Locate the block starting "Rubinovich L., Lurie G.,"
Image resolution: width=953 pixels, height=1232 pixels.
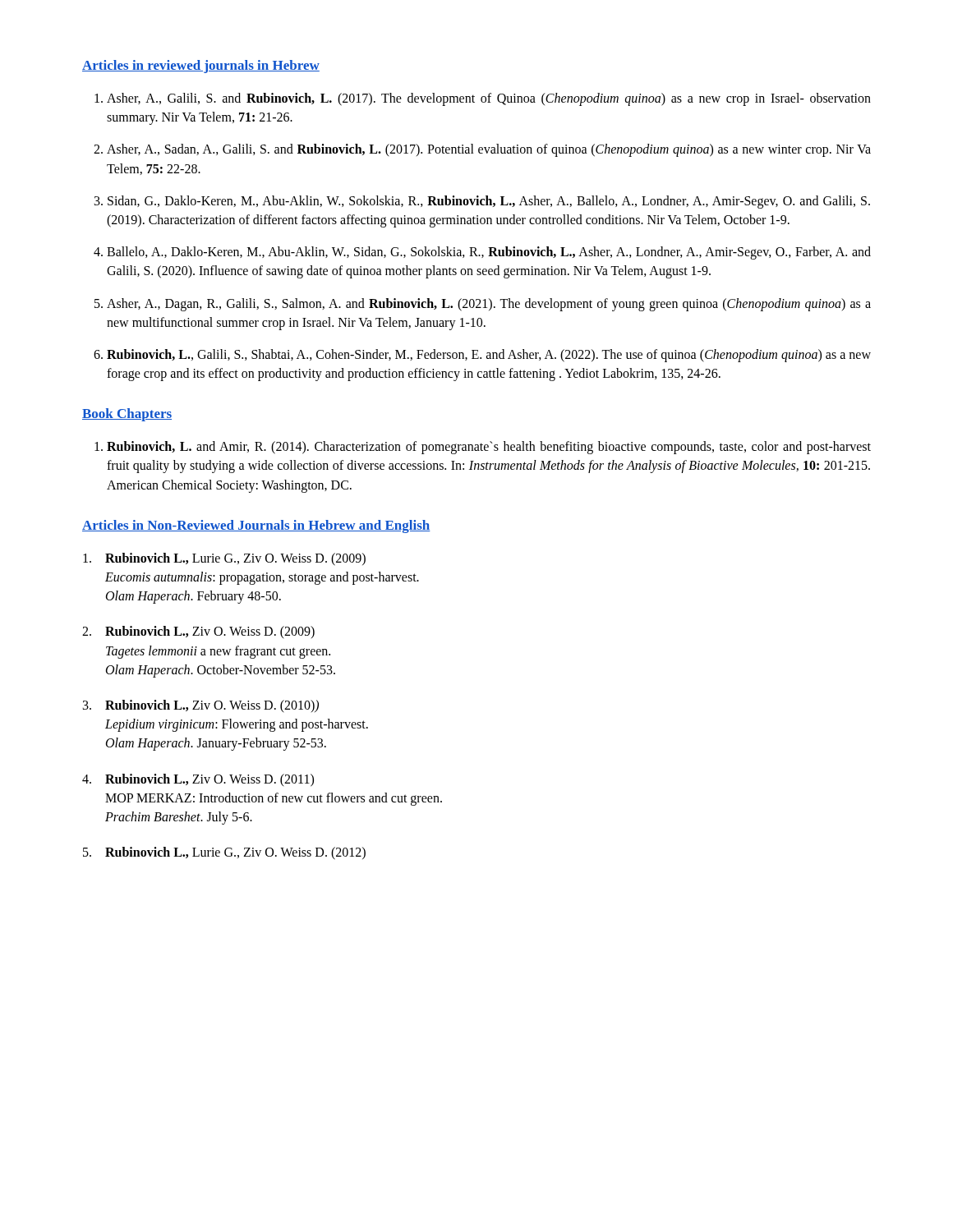tap(224, 559)
